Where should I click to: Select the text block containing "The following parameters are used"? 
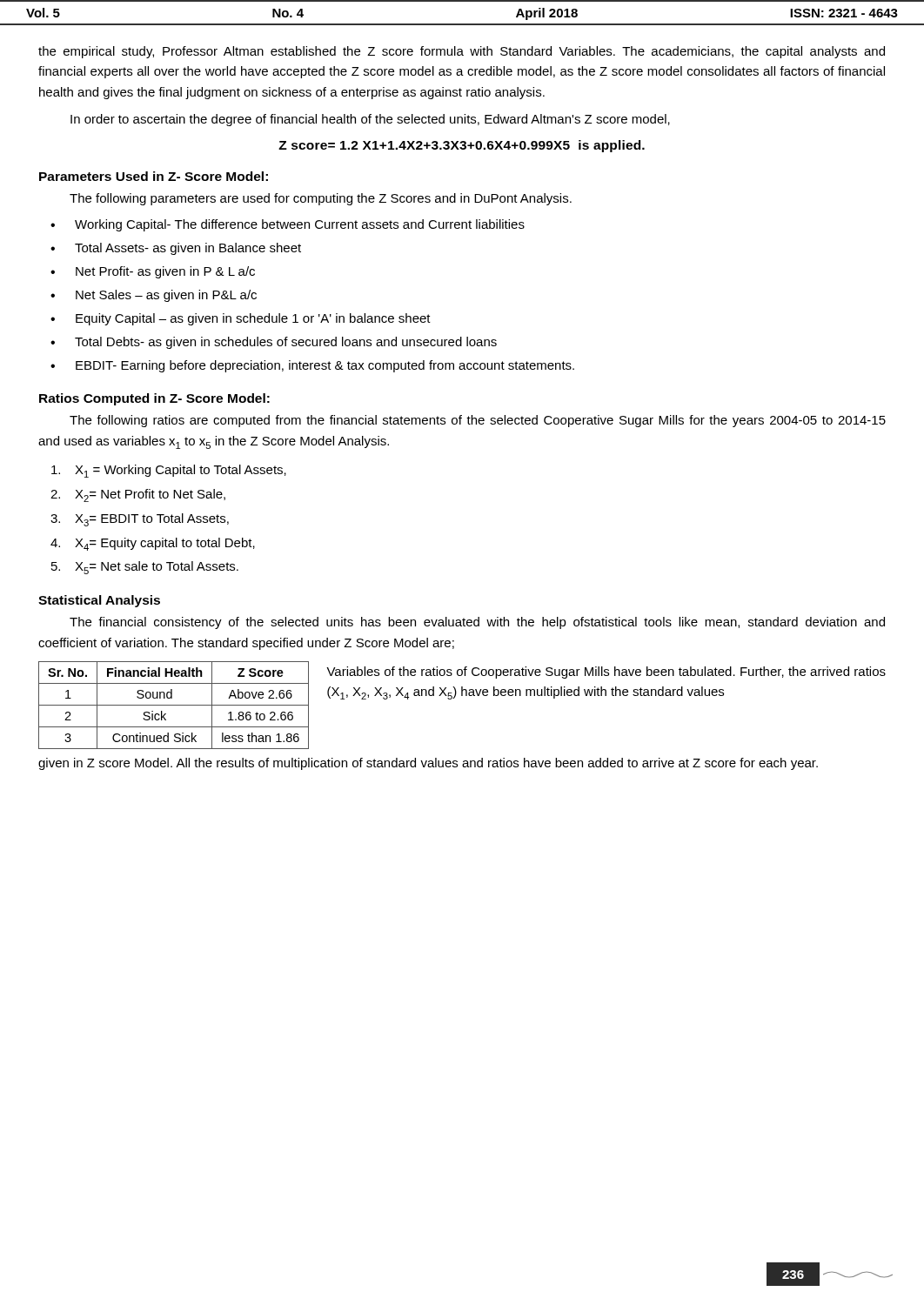pyautogui.click(x=321, y=198)
